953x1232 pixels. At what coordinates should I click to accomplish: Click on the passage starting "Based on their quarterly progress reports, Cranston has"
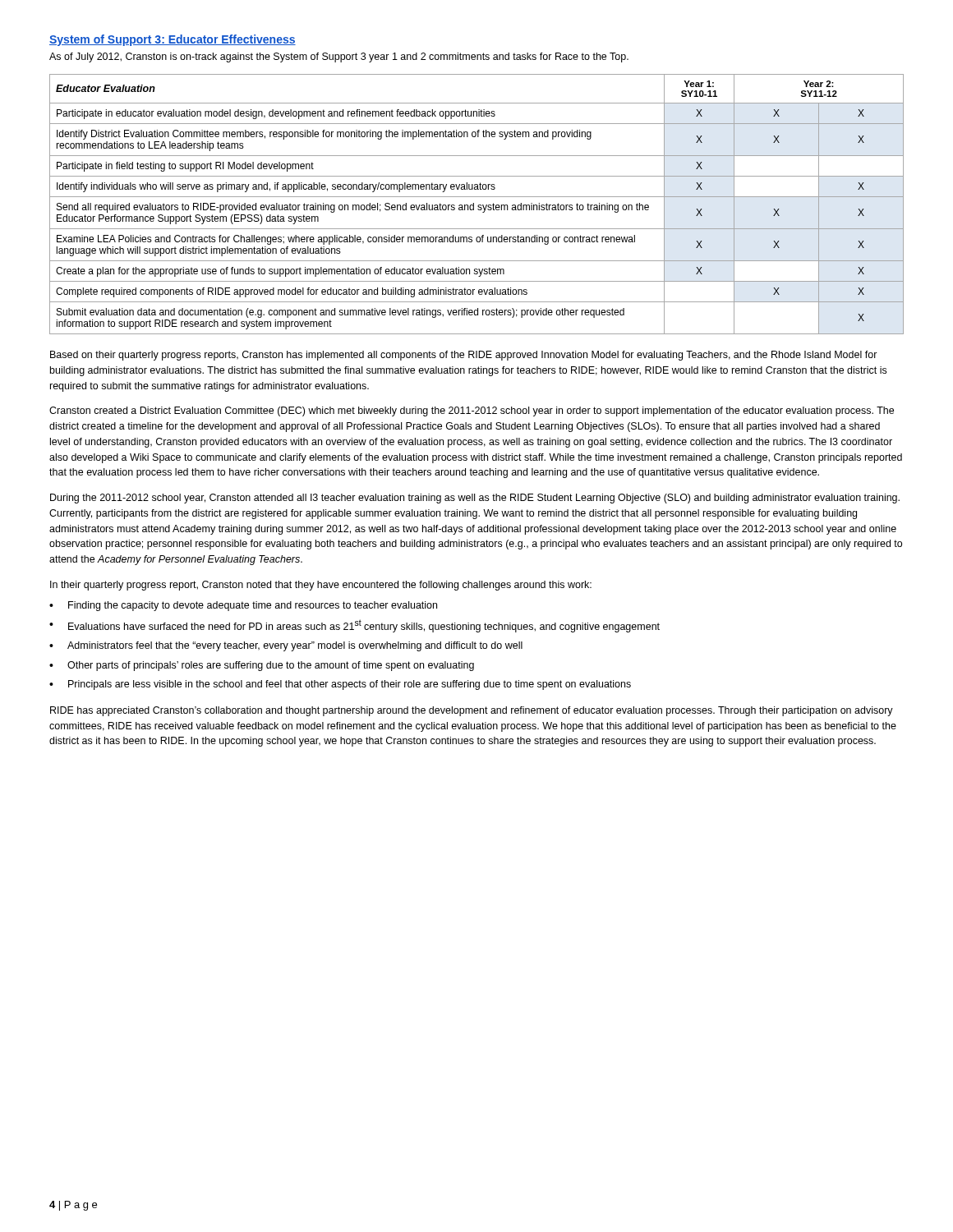(468, 370)
